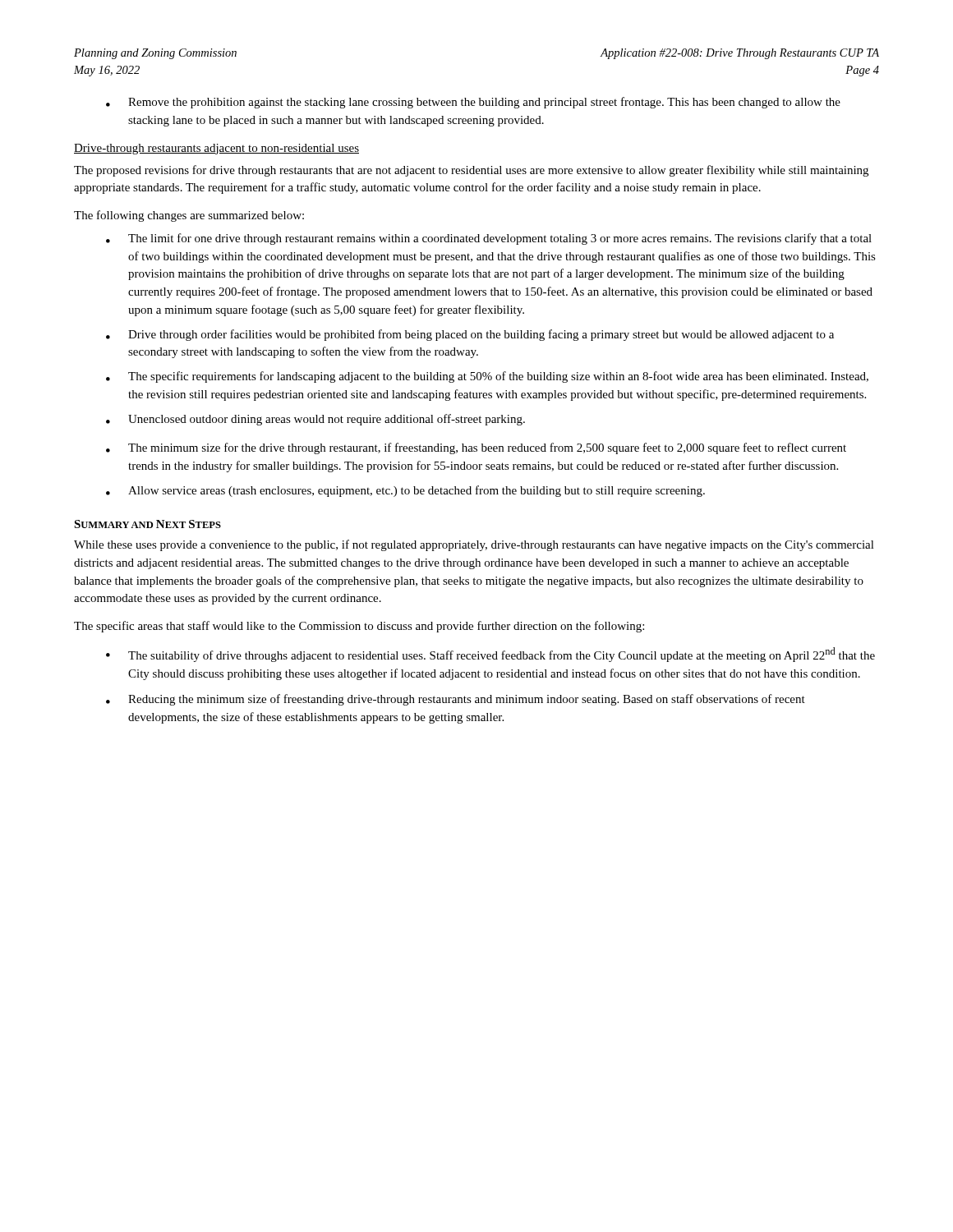
Task: Click the passage that begins "• Reducing the minimum size"
Action: click(x=492, y=709)
